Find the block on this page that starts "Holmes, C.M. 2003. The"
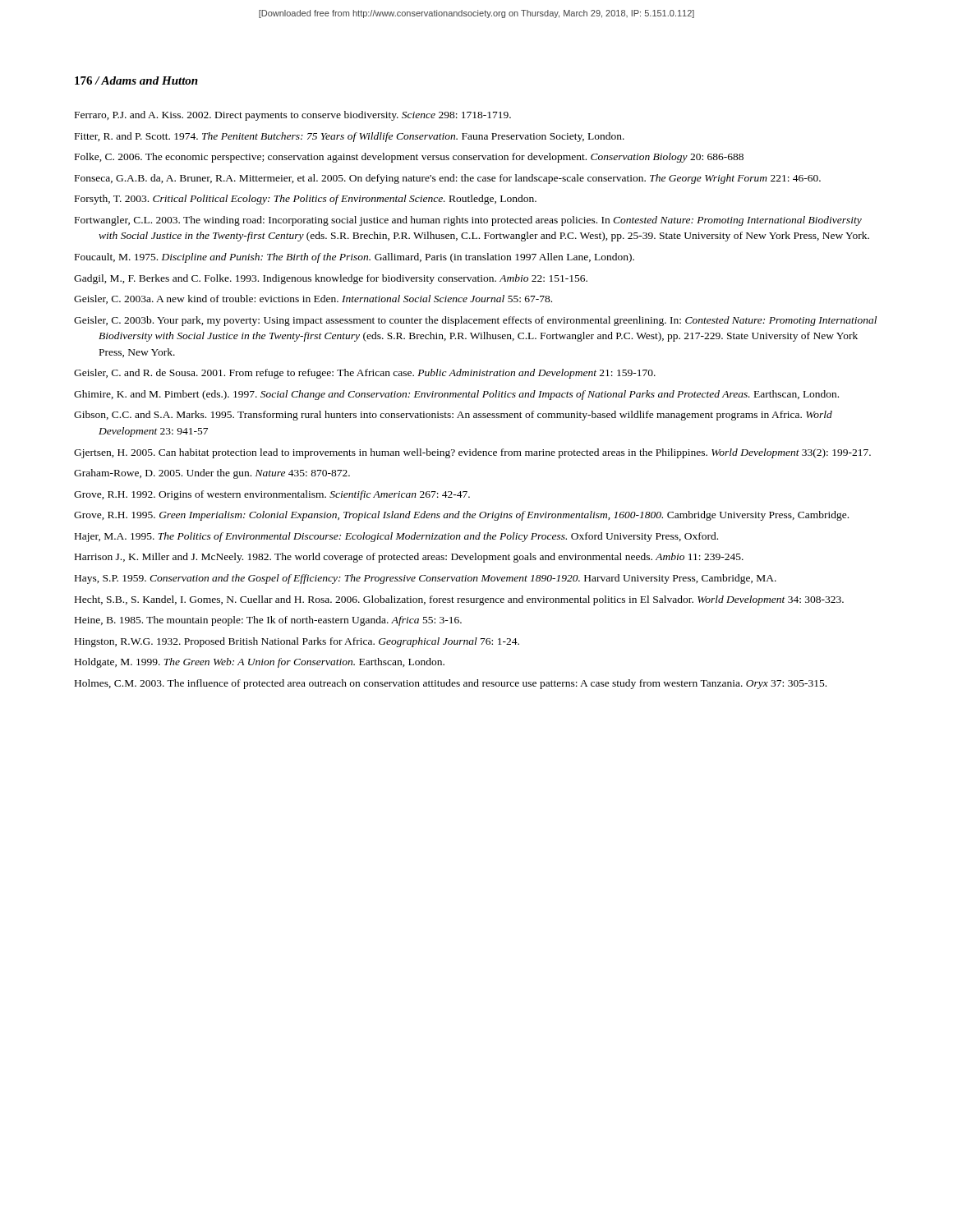 point(451,683)
